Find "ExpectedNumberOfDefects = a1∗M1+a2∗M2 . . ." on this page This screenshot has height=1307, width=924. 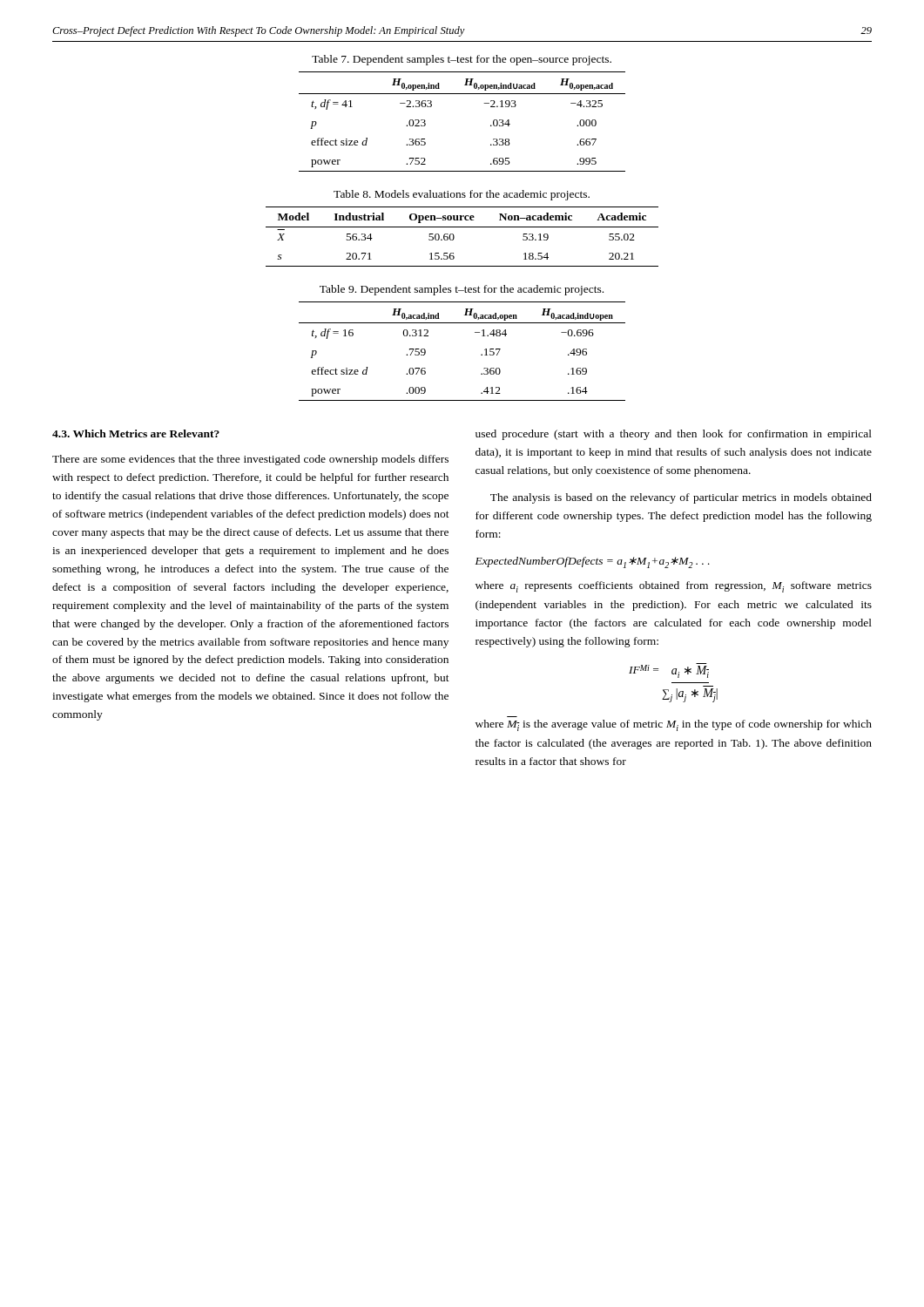pyautogui.click(x=593, y=562)
